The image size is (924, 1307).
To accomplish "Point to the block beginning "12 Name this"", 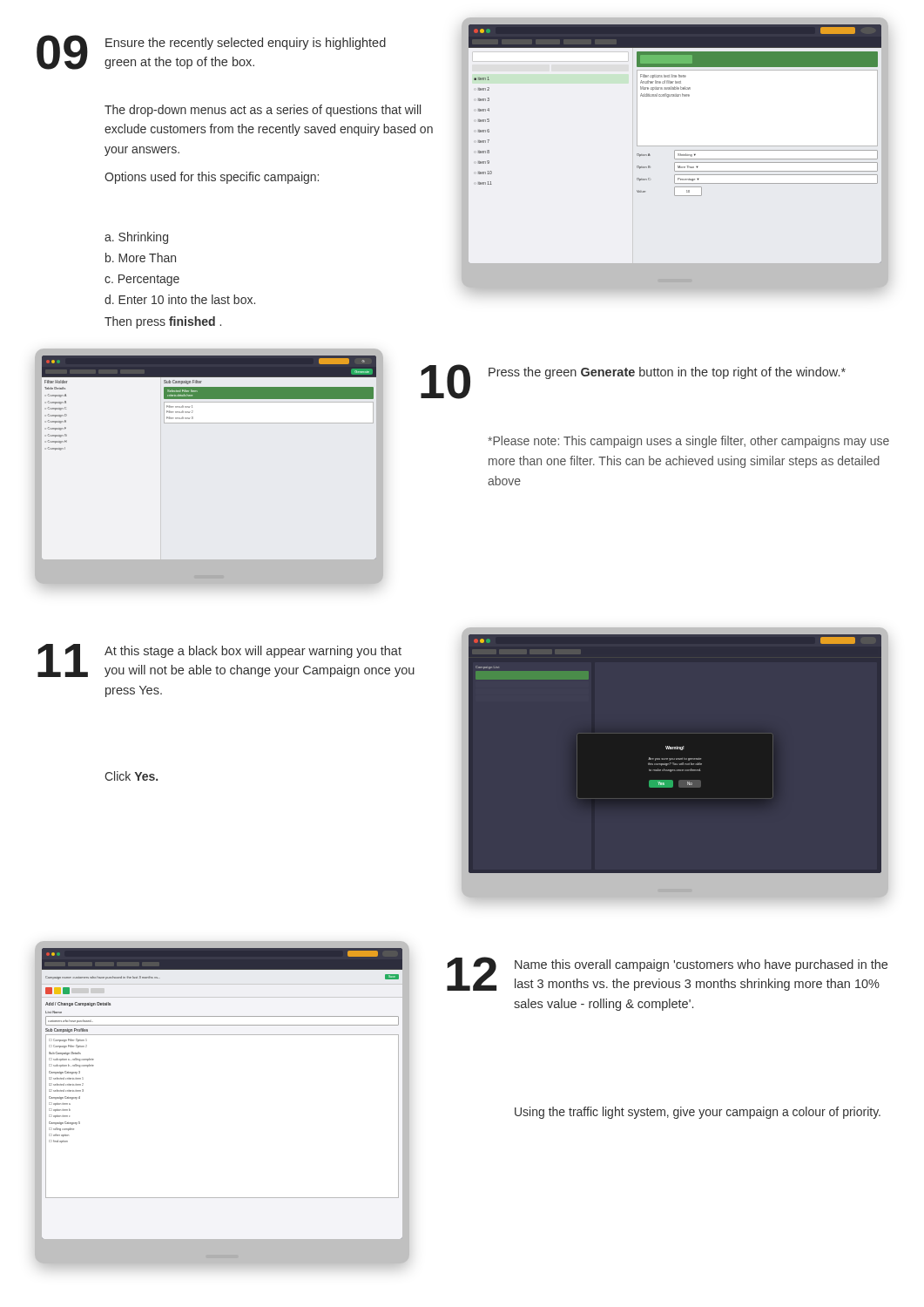I will pos(666,982).
